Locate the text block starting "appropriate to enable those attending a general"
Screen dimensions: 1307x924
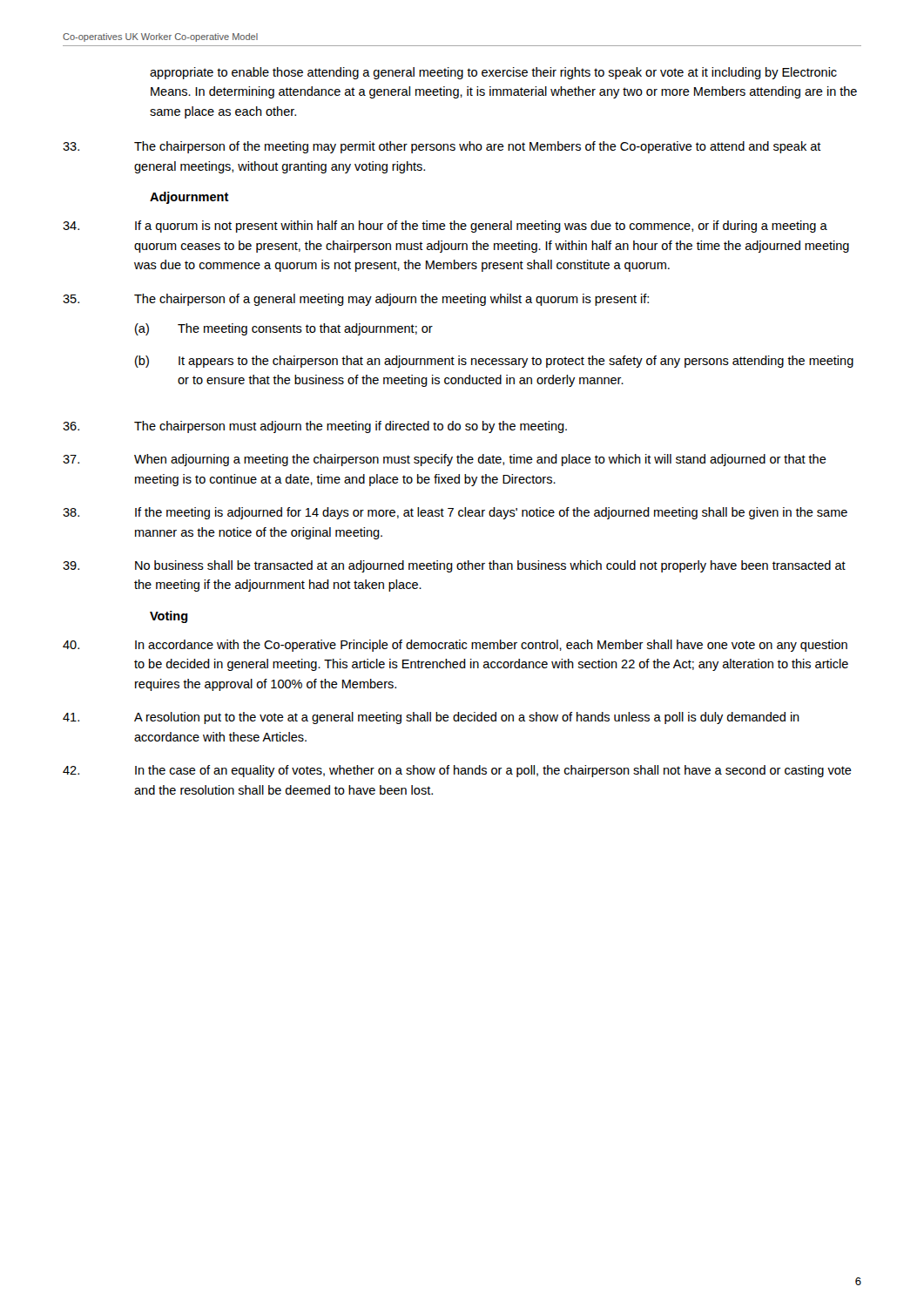(x=504, y=92)
